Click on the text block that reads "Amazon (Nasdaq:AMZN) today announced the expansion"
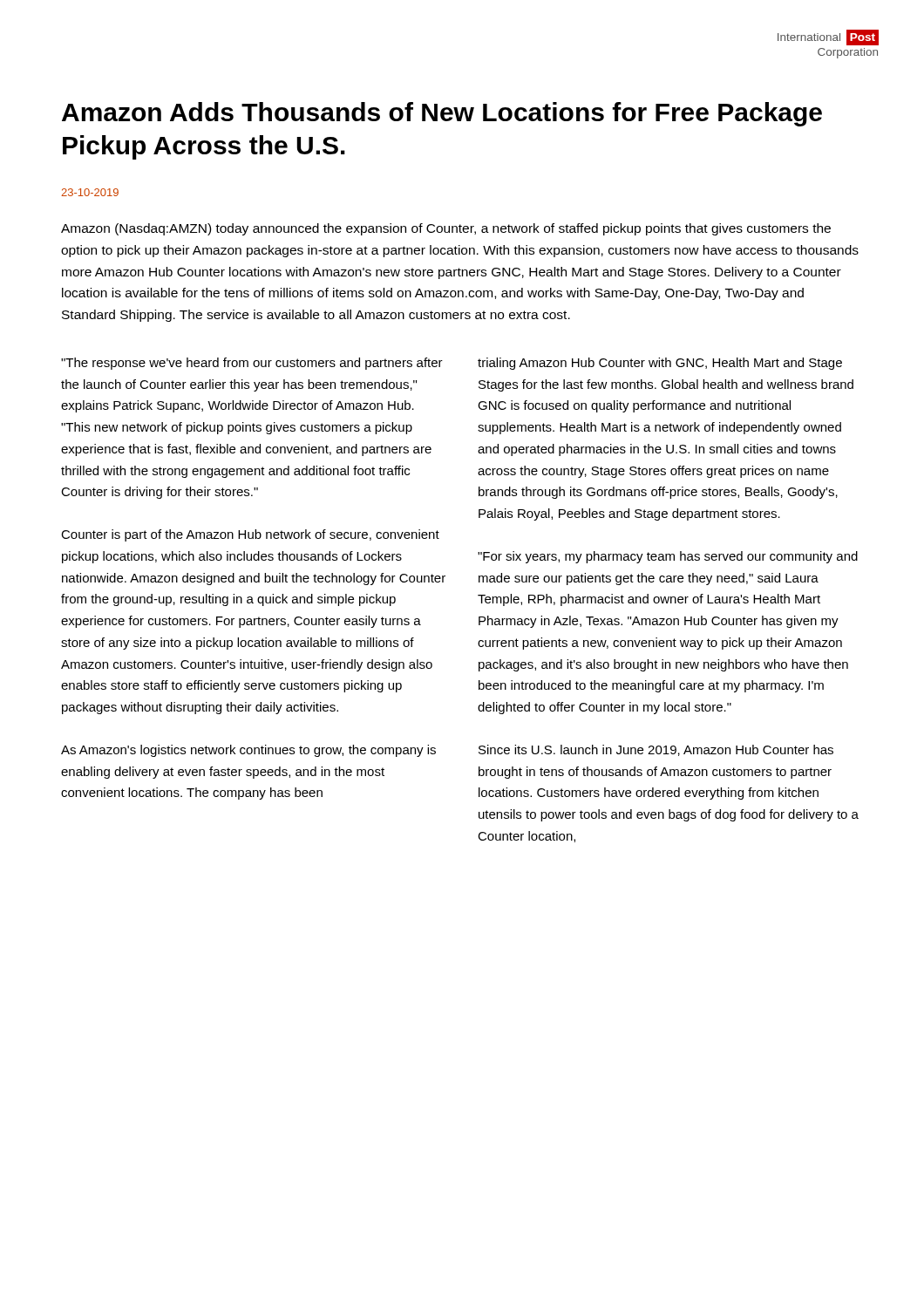924x1308 pixels. click(460, 271)
